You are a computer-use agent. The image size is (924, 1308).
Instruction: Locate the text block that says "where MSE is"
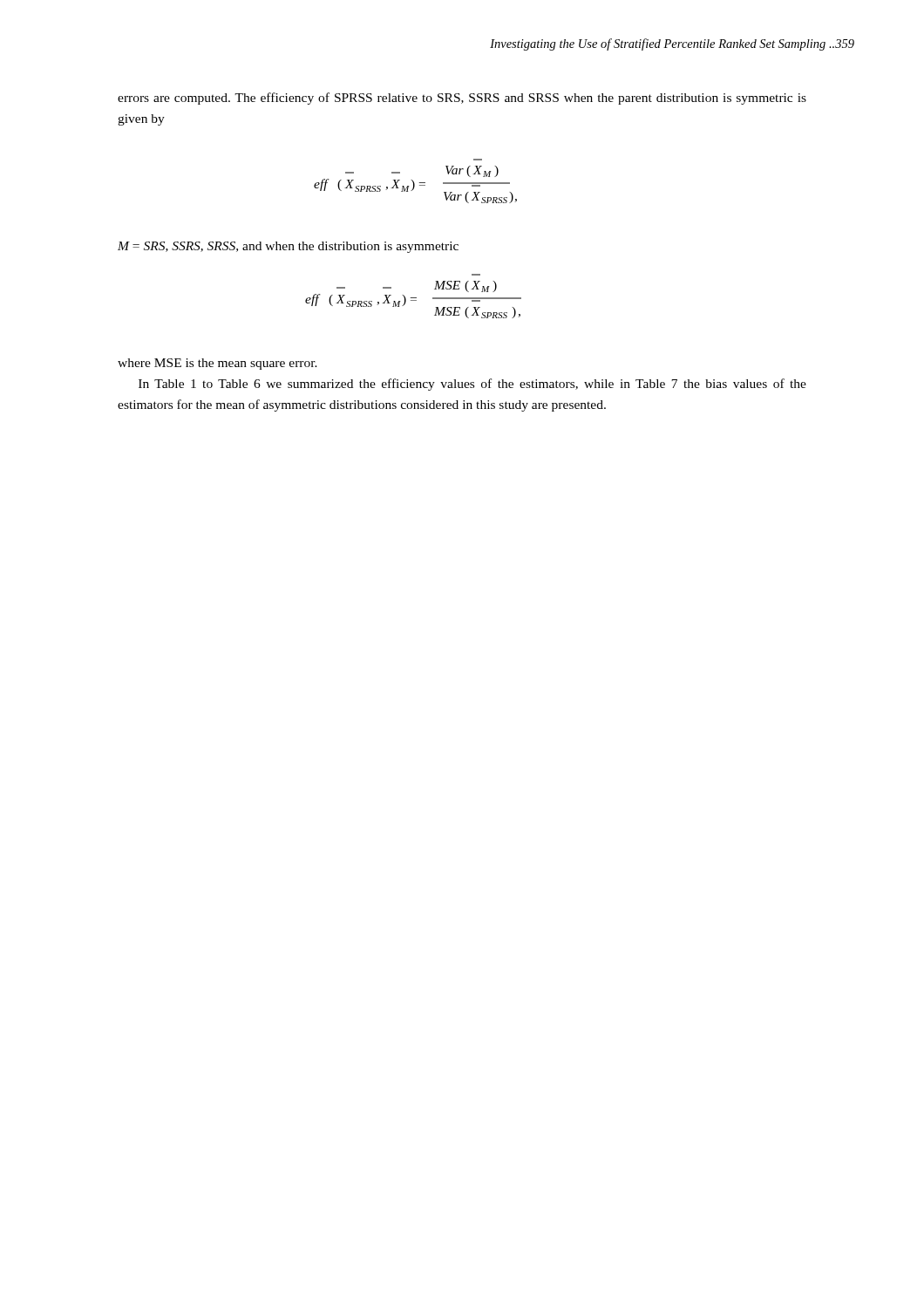[462, 385]
